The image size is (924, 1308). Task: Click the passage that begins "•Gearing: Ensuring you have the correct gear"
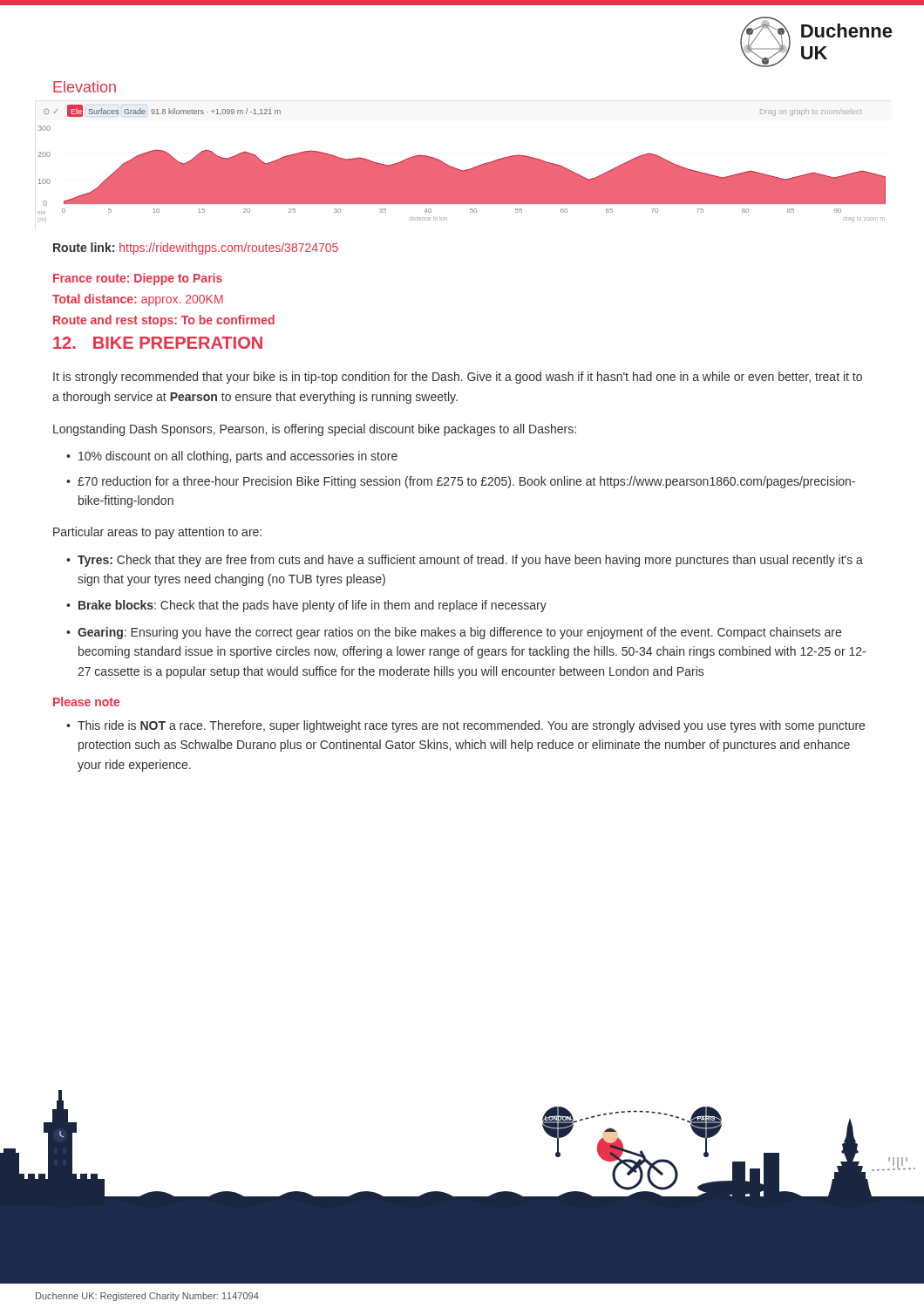click(469, 652)
